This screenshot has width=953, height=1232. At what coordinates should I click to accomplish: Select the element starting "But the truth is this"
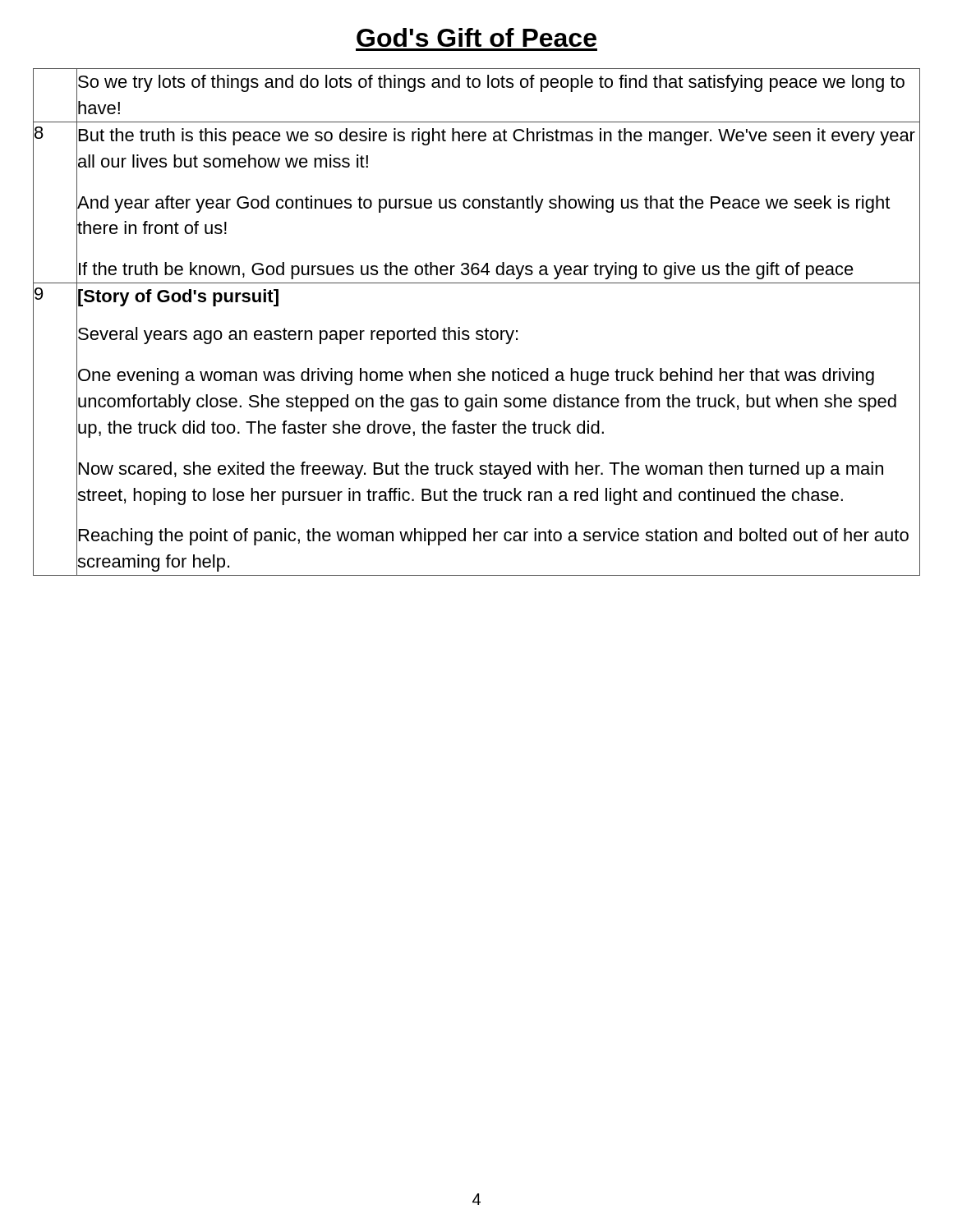pyautogui.click(x=498, y=202)
